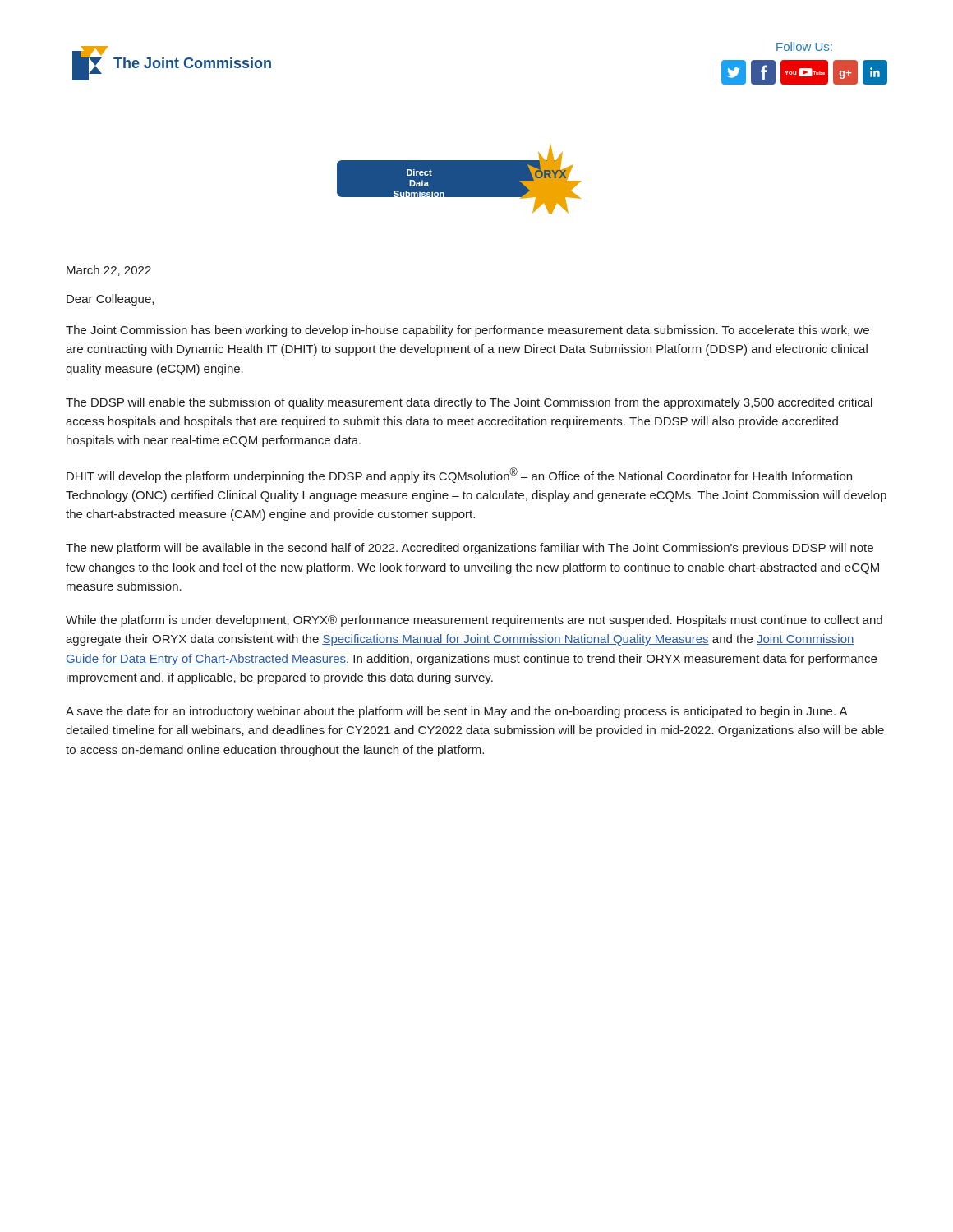Locate the text block starting "March 22, 2022"
The image size is (953, 1232).
[109, 270]
